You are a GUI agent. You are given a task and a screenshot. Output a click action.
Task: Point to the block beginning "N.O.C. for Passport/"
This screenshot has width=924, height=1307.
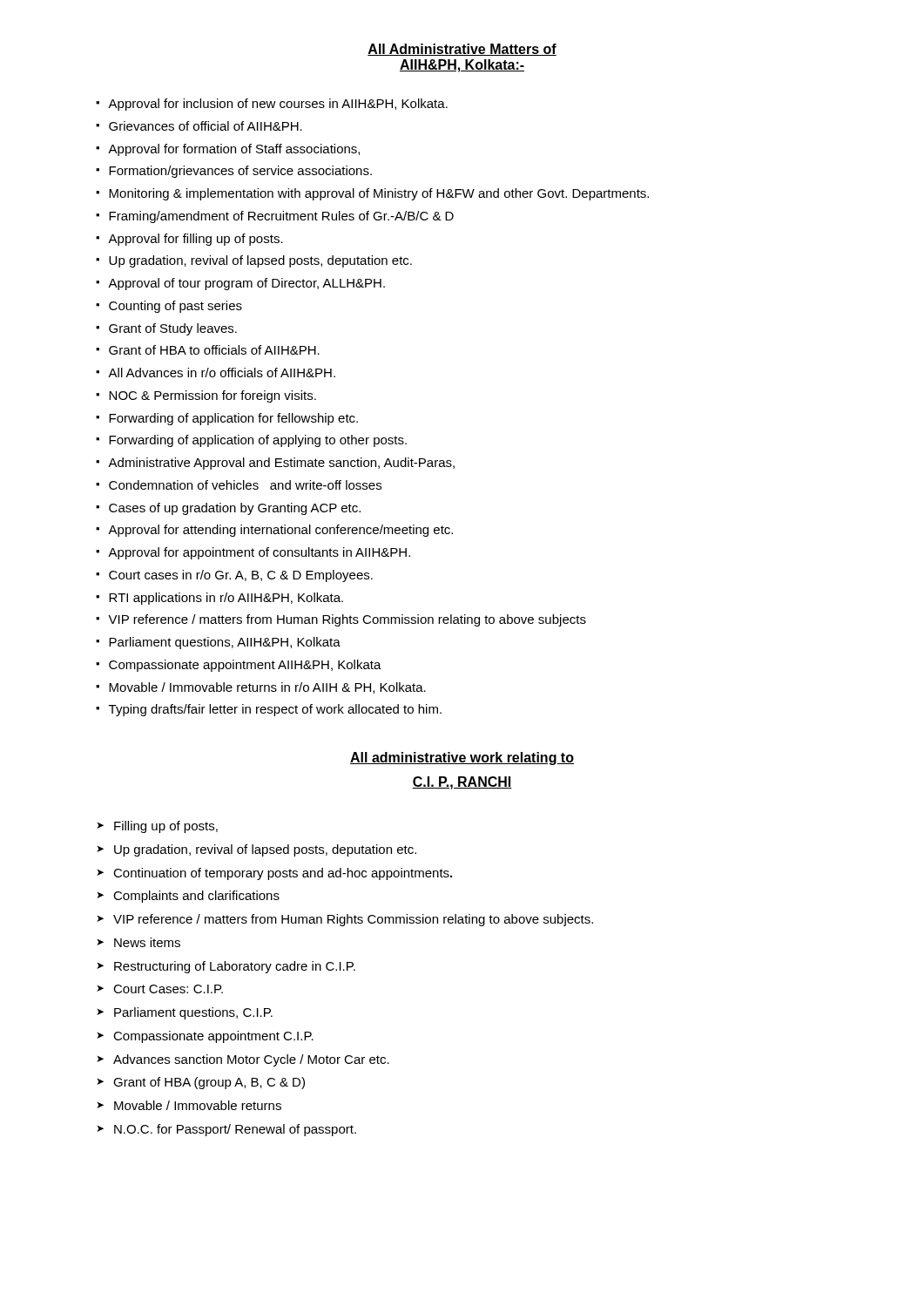tap(235, 1129)
